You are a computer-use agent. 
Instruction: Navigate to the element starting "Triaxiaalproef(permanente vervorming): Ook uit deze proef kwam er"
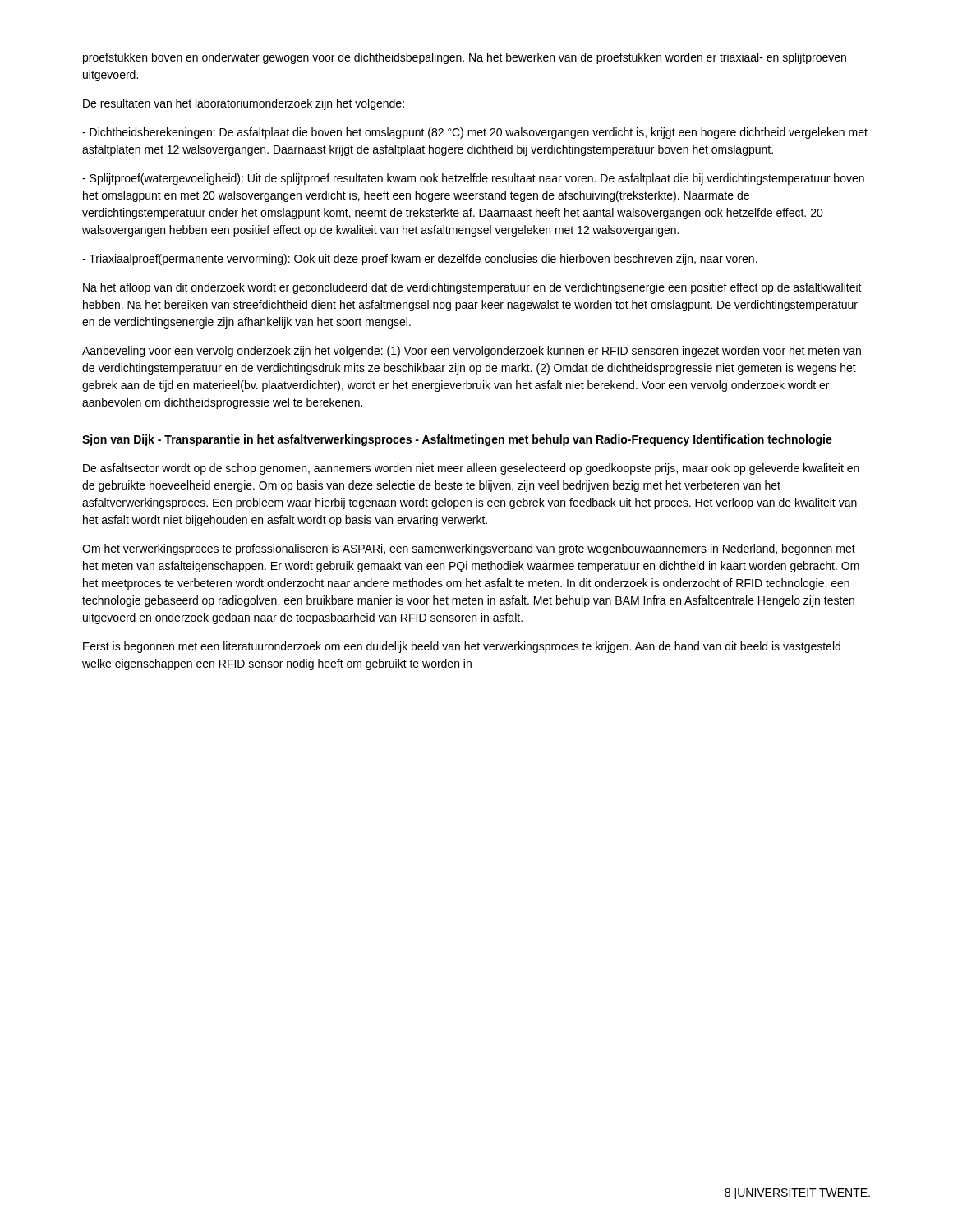click(420, 259)
